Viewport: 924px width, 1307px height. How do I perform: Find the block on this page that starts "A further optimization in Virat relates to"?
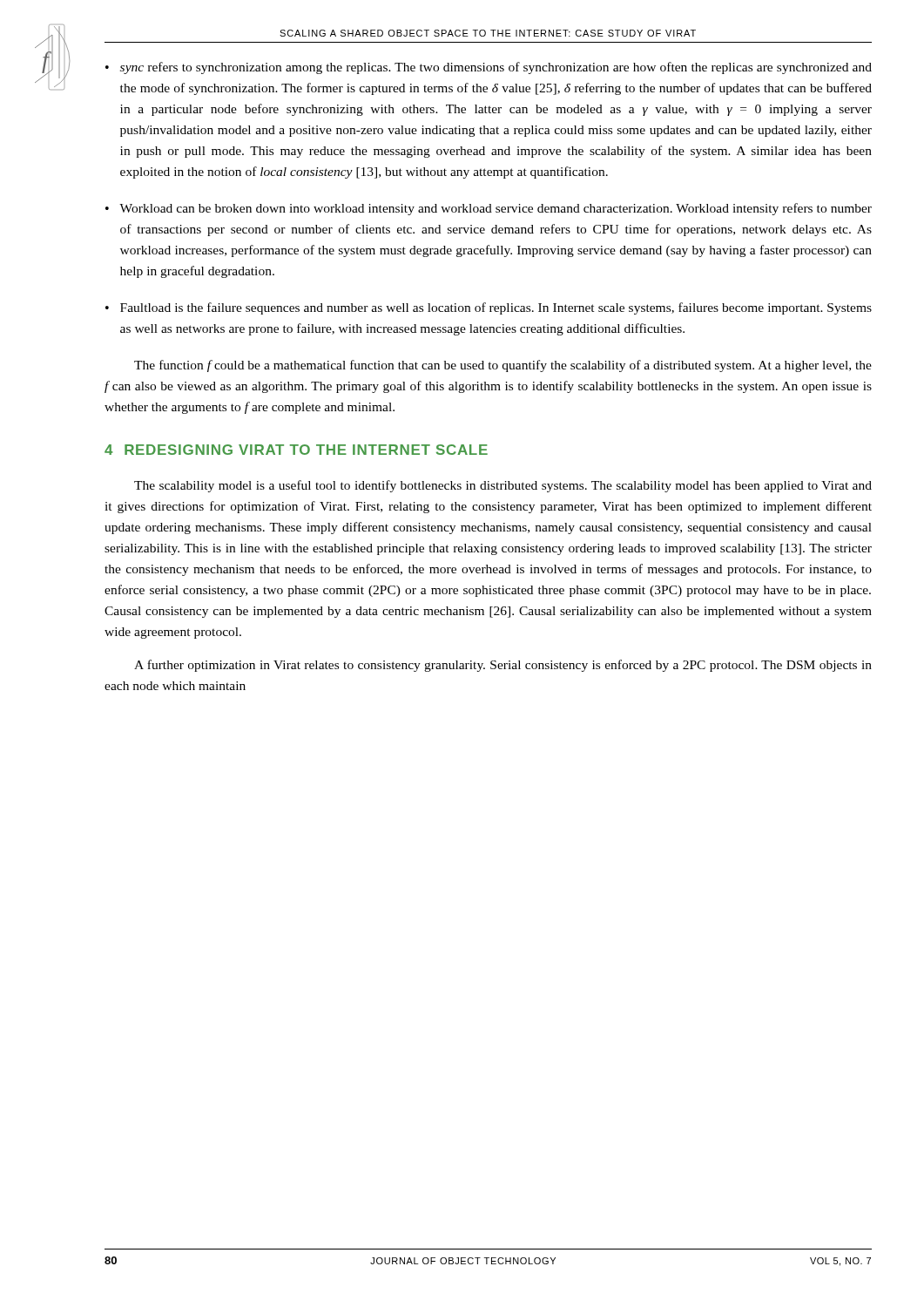488,675
